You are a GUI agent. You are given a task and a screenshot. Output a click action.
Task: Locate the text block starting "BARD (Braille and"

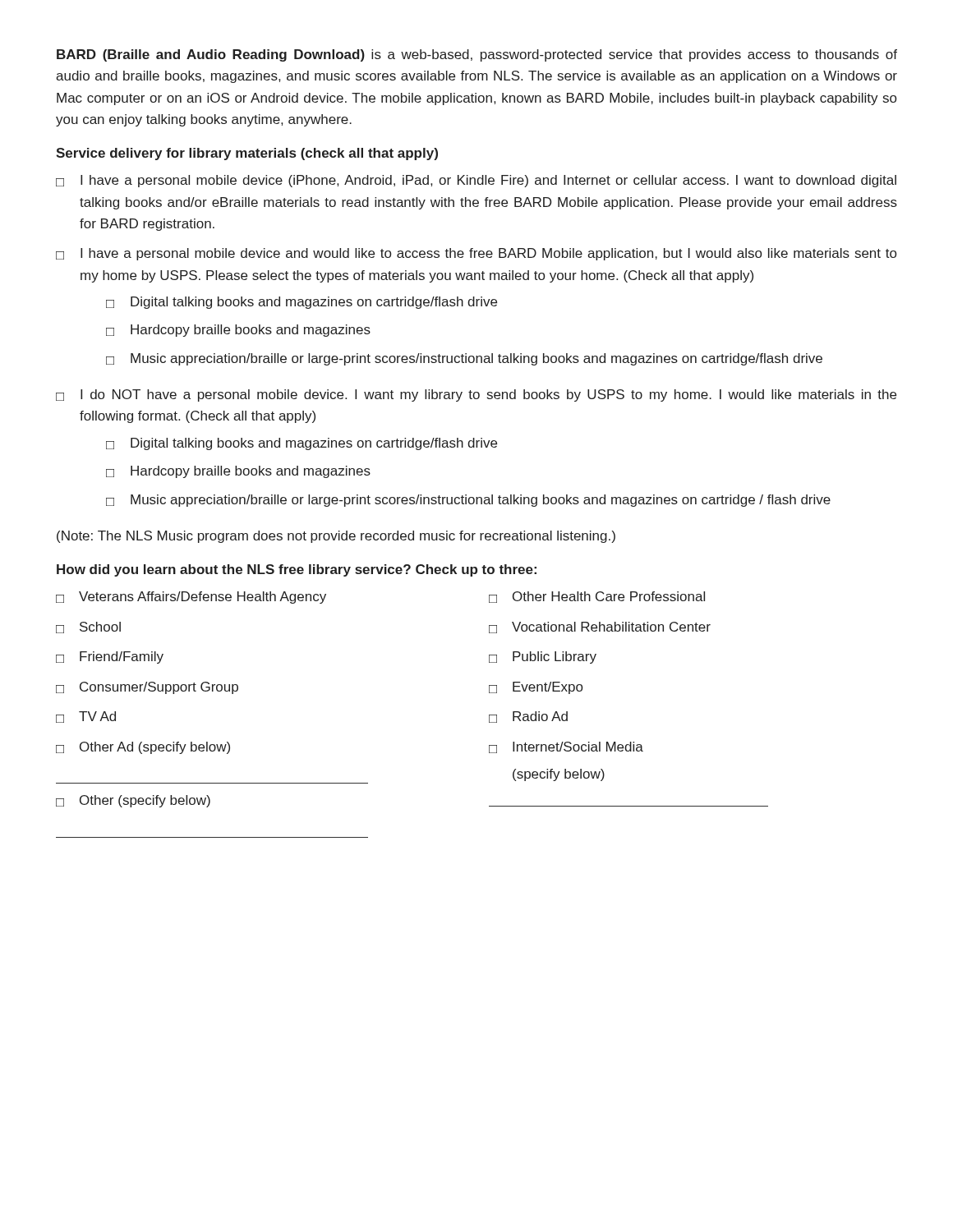point(476,87)
